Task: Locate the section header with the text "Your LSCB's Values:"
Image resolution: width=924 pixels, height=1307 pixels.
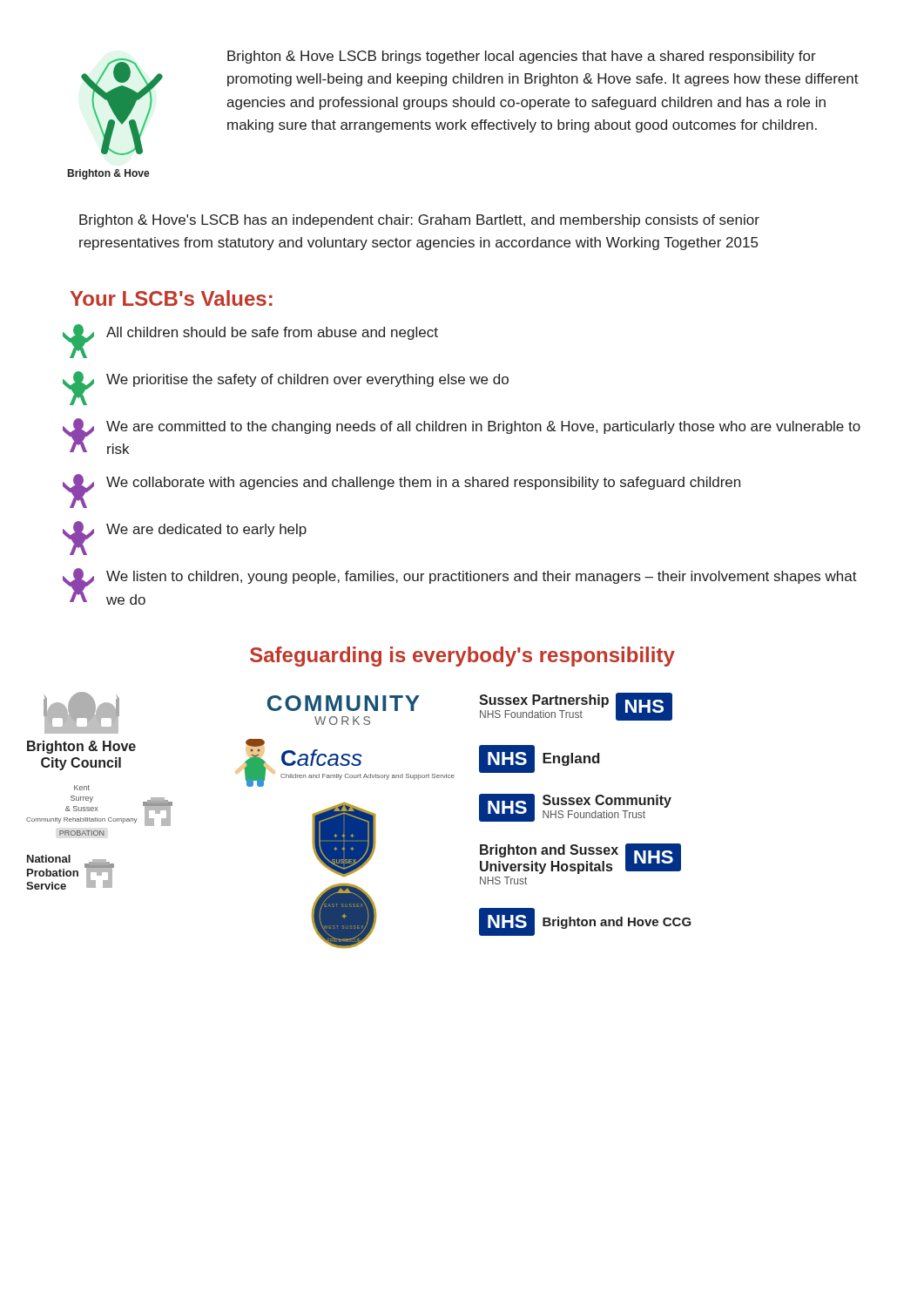Action: [x=172, y=298]
